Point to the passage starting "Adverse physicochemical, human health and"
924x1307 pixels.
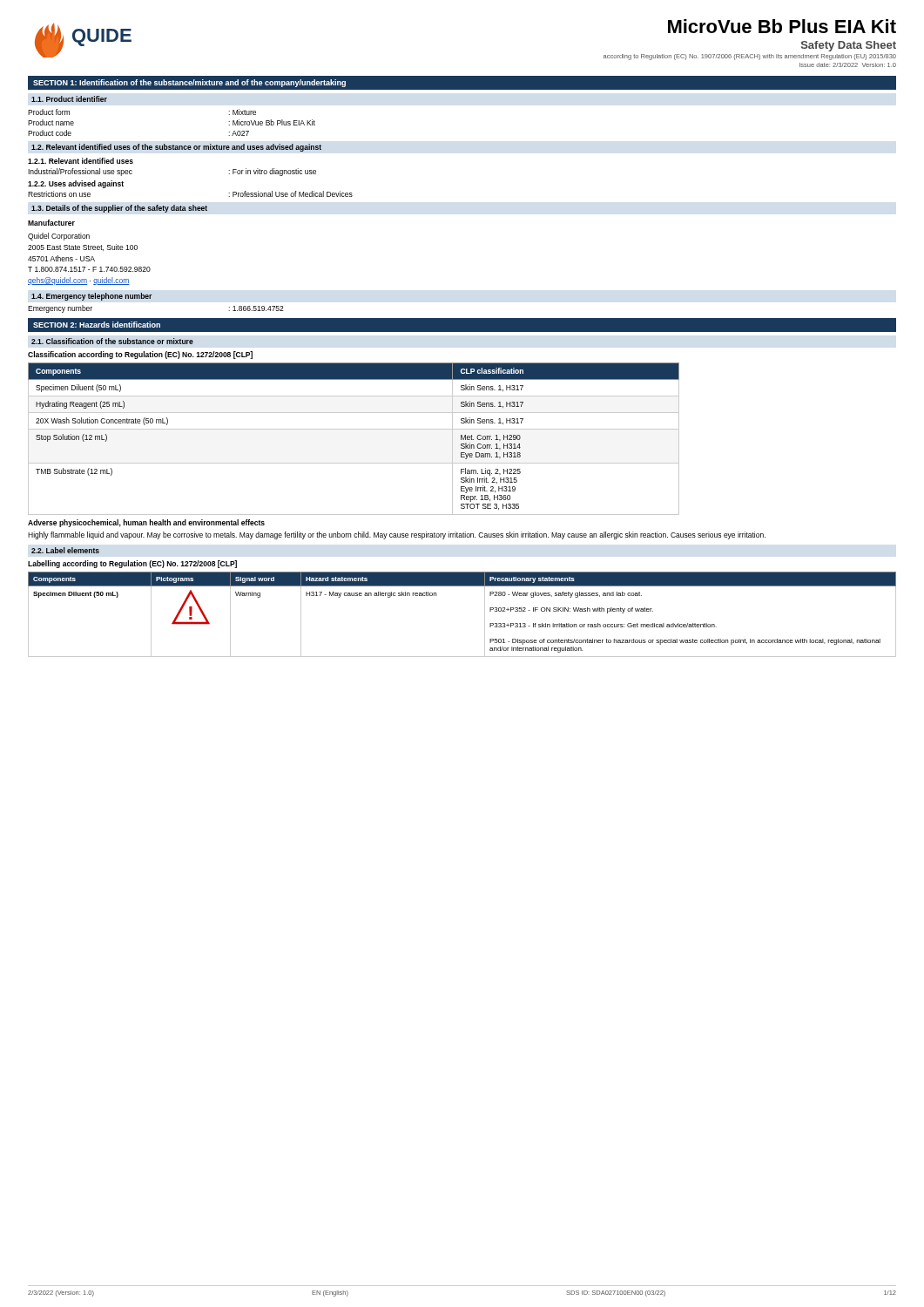[146, 523]
